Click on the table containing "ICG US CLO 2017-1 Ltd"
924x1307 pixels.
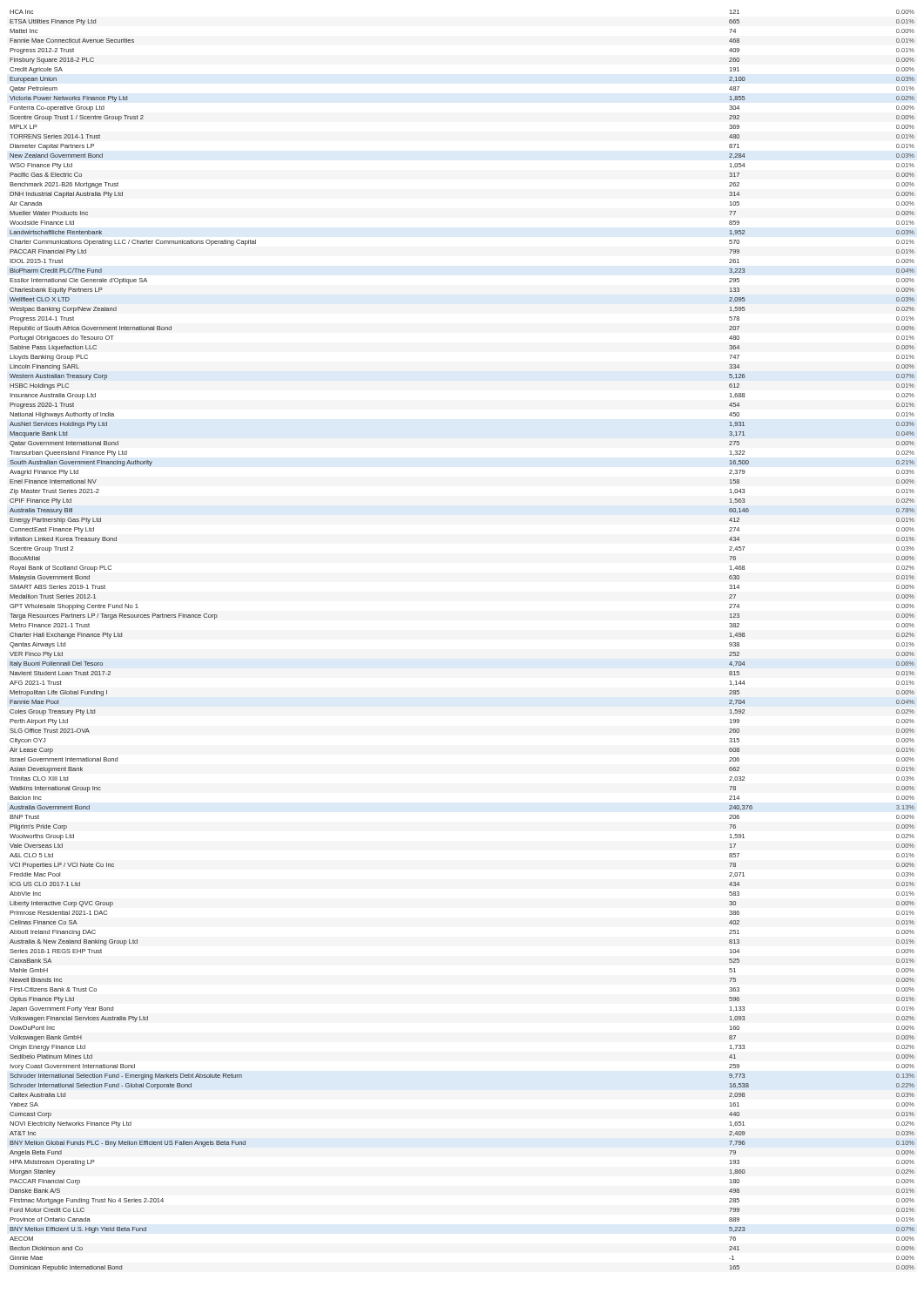coord(462,640)
